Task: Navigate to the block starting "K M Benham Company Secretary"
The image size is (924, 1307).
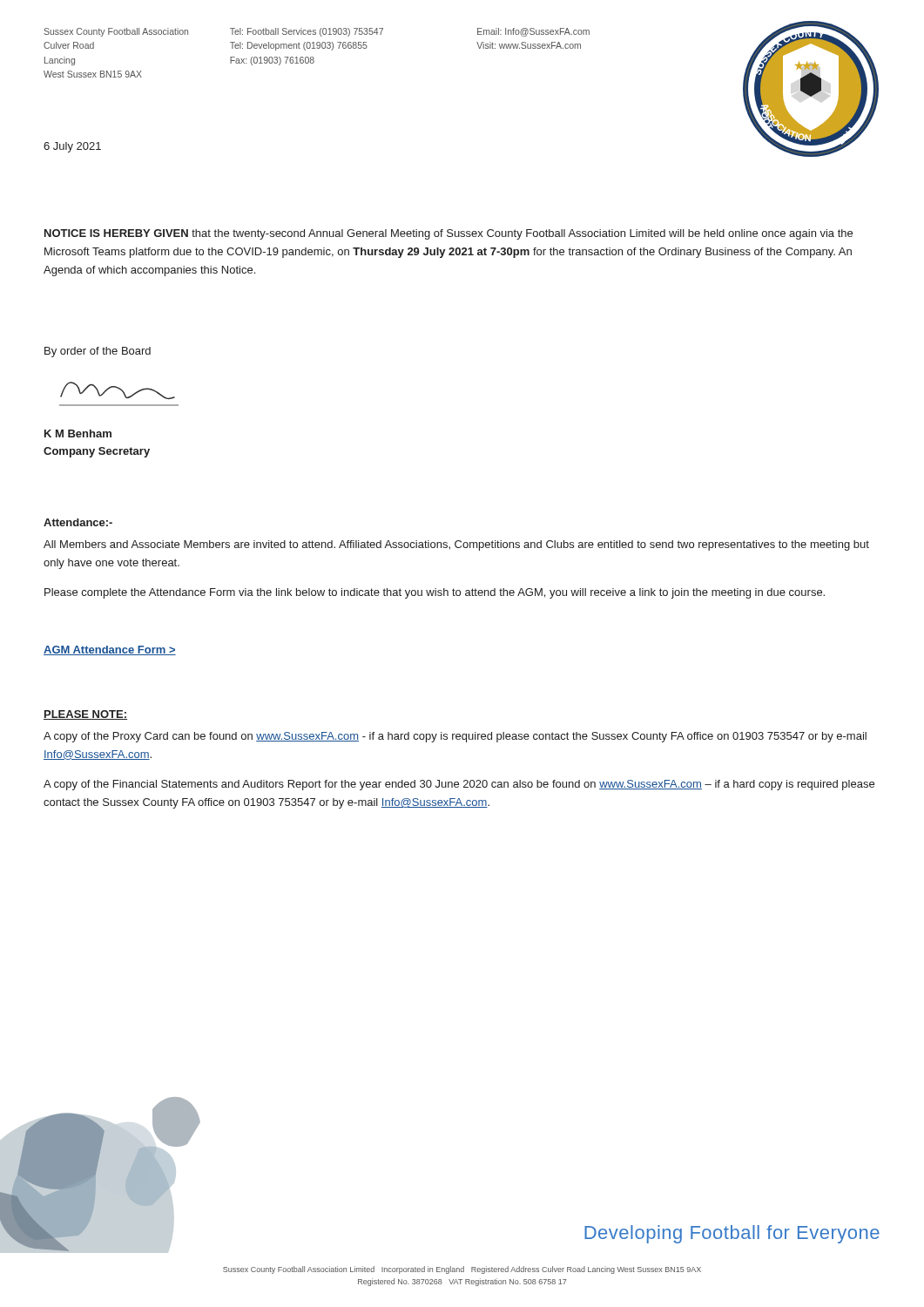Action: 97,442
